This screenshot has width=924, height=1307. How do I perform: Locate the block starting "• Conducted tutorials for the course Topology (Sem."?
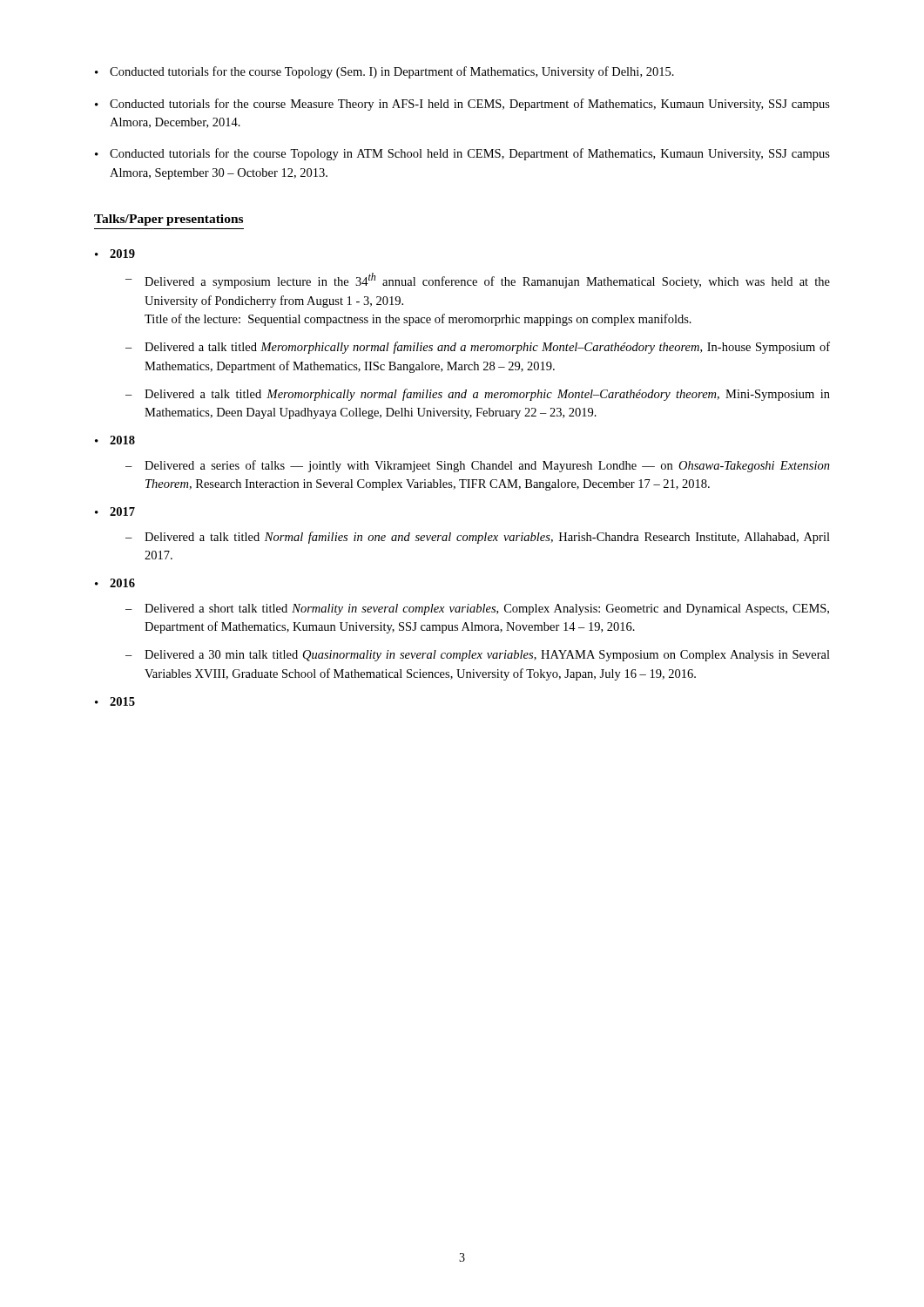pos(384,73)
